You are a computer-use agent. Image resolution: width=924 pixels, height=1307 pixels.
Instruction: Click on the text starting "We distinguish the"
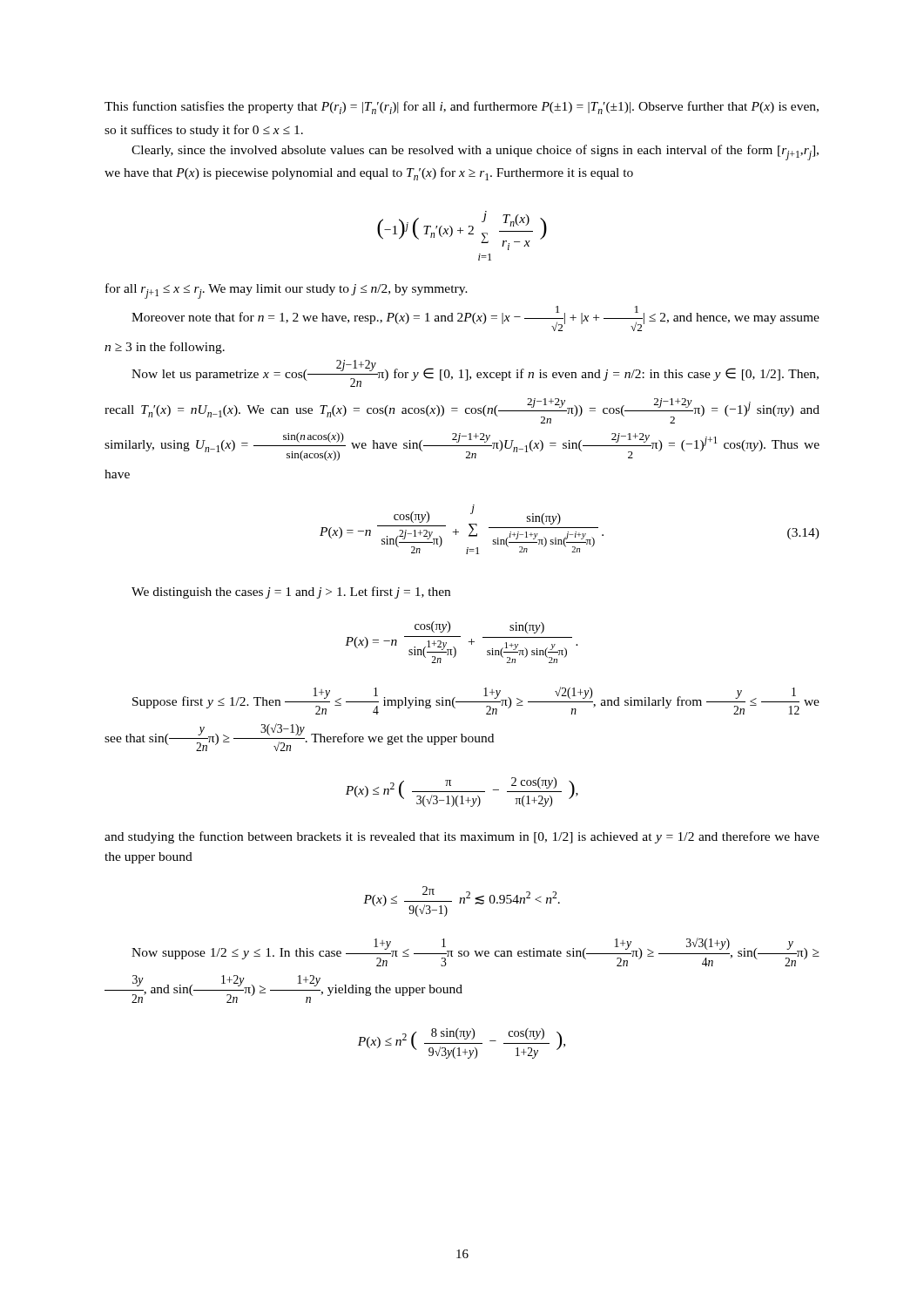tap(291, 593)
